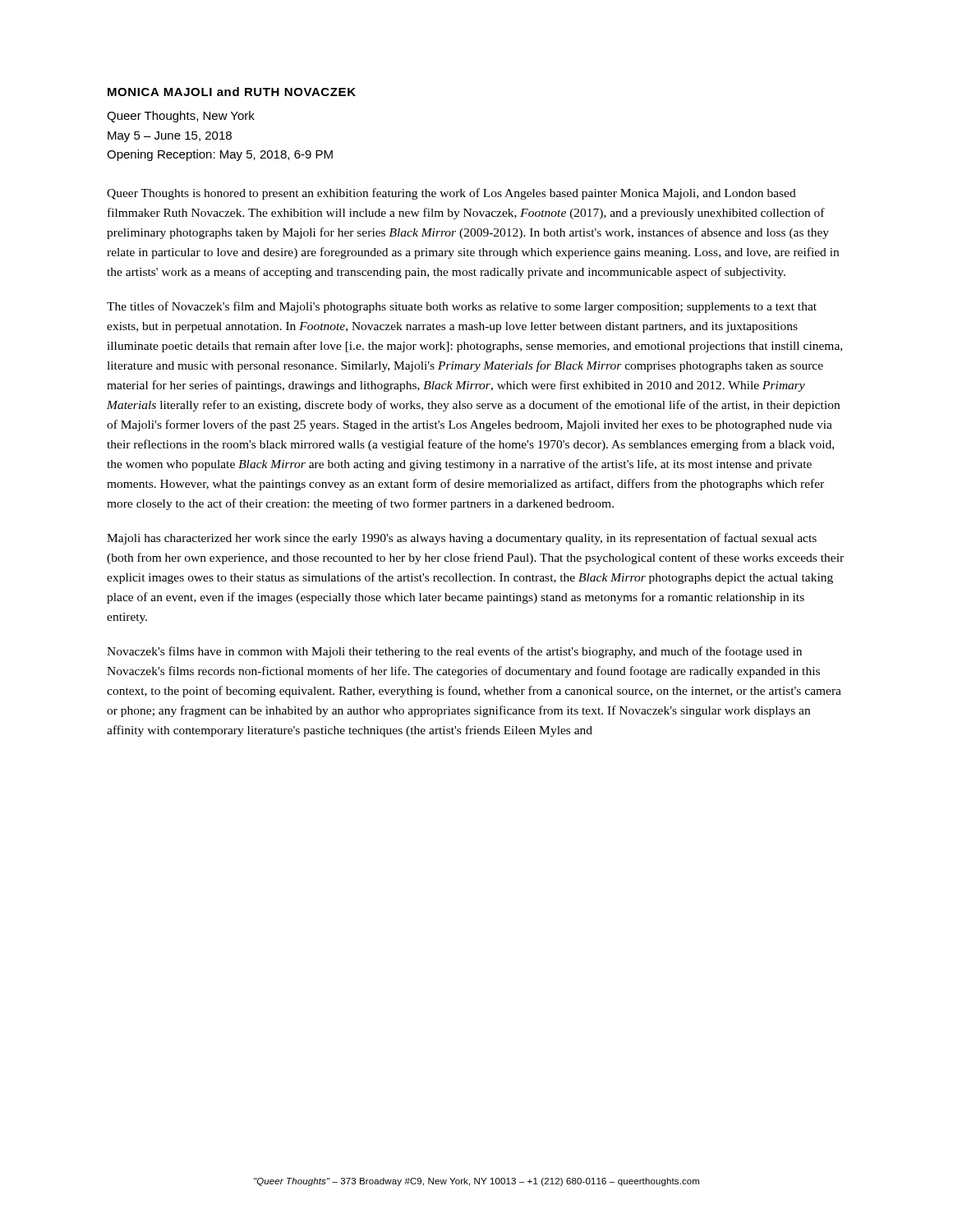This screenshot has width=953, height=1232.
Task: Point to the block starting "Queer Thoughts, New"
Action: 220,135
